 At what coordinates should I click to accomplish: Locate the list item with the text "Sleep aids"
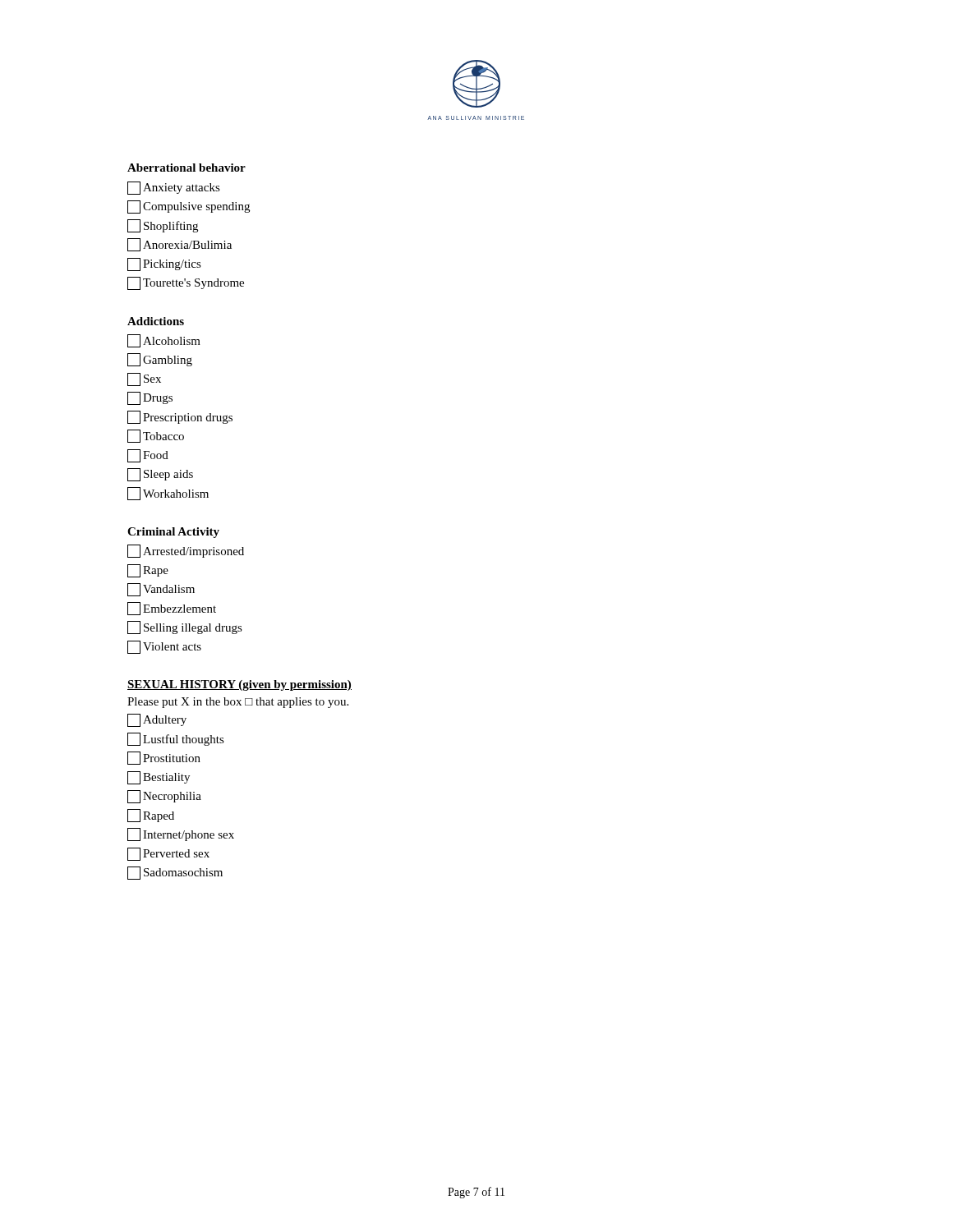(160, 474)
